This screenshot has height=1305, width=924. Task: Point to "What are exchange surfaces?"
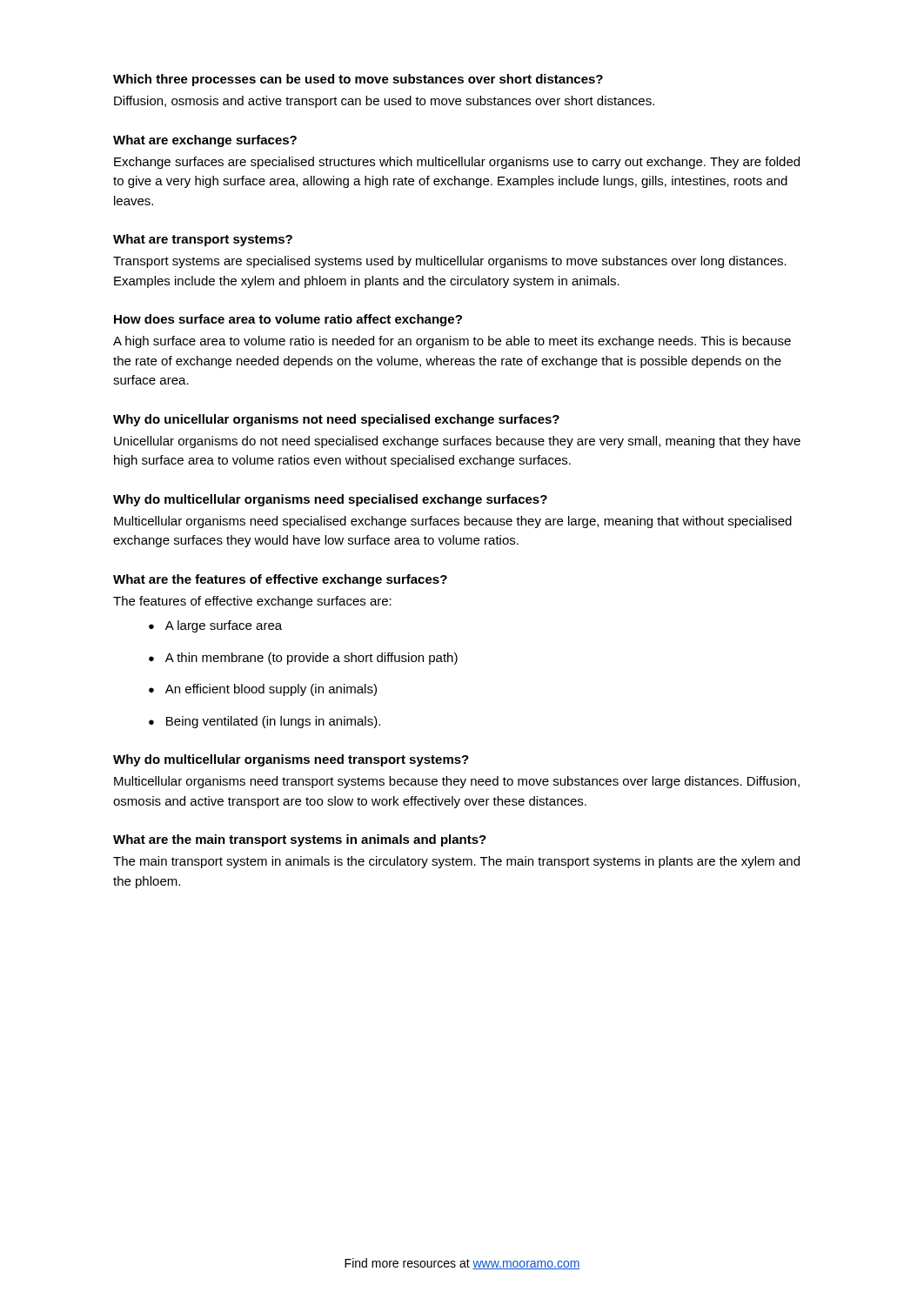[x=205, y=139]
